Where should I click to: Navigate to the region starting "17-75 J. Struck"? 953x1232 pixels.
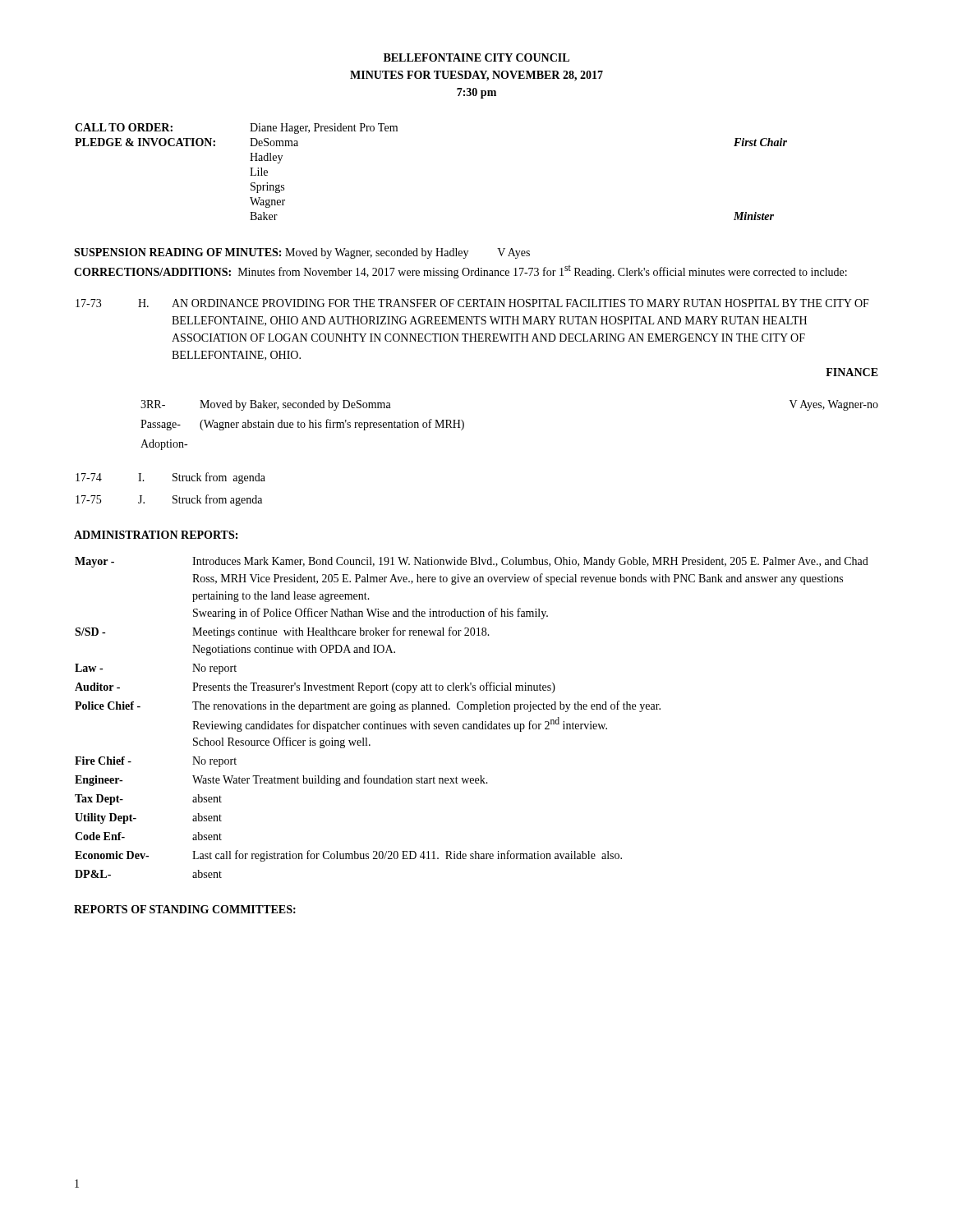tap(169, 500)
